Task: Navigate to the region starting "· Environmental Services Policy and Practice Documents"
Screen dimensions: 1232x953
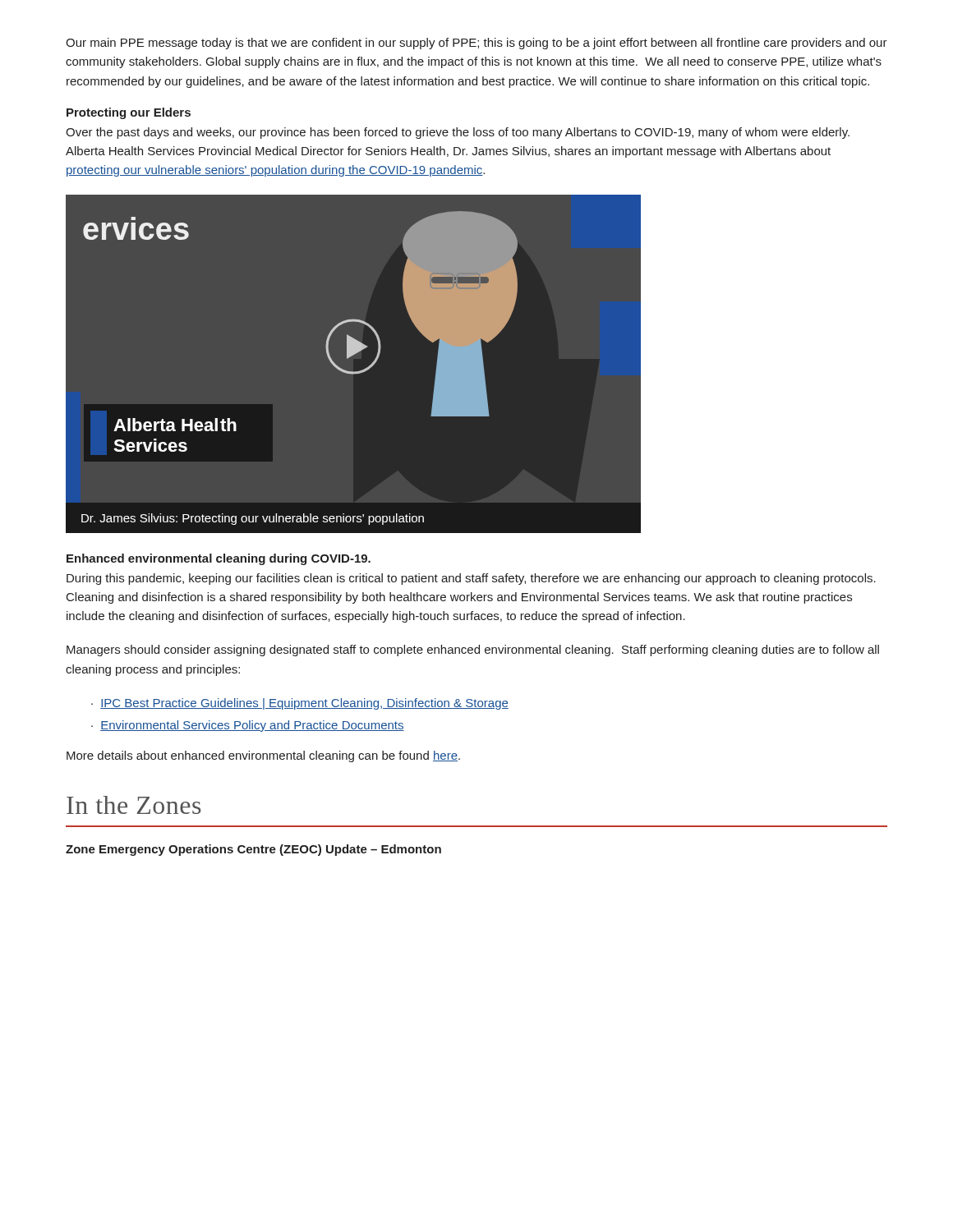Action: pos(247,725)
